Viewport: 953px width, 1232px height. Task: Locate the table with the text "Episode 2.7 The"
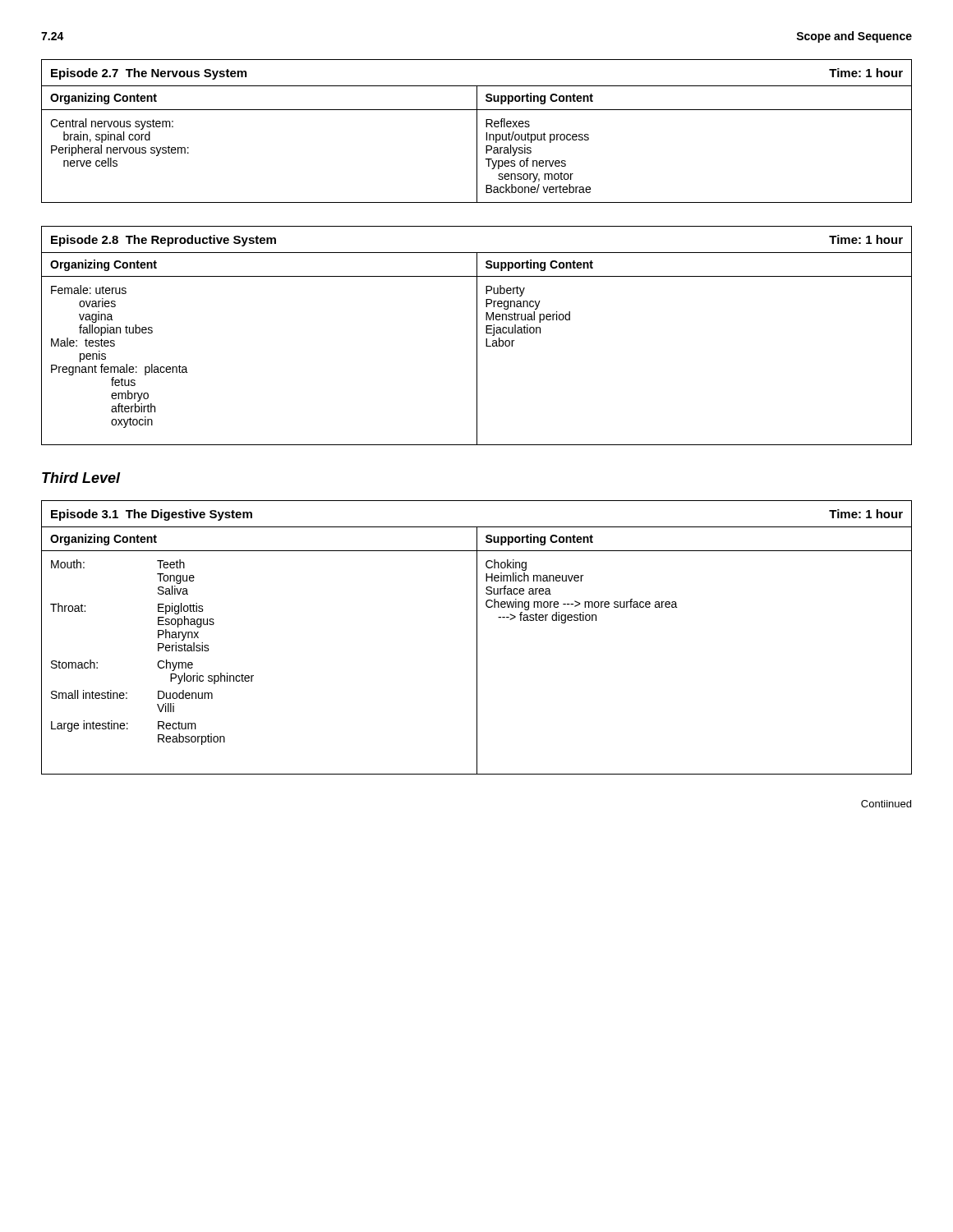tap(476, 131)
